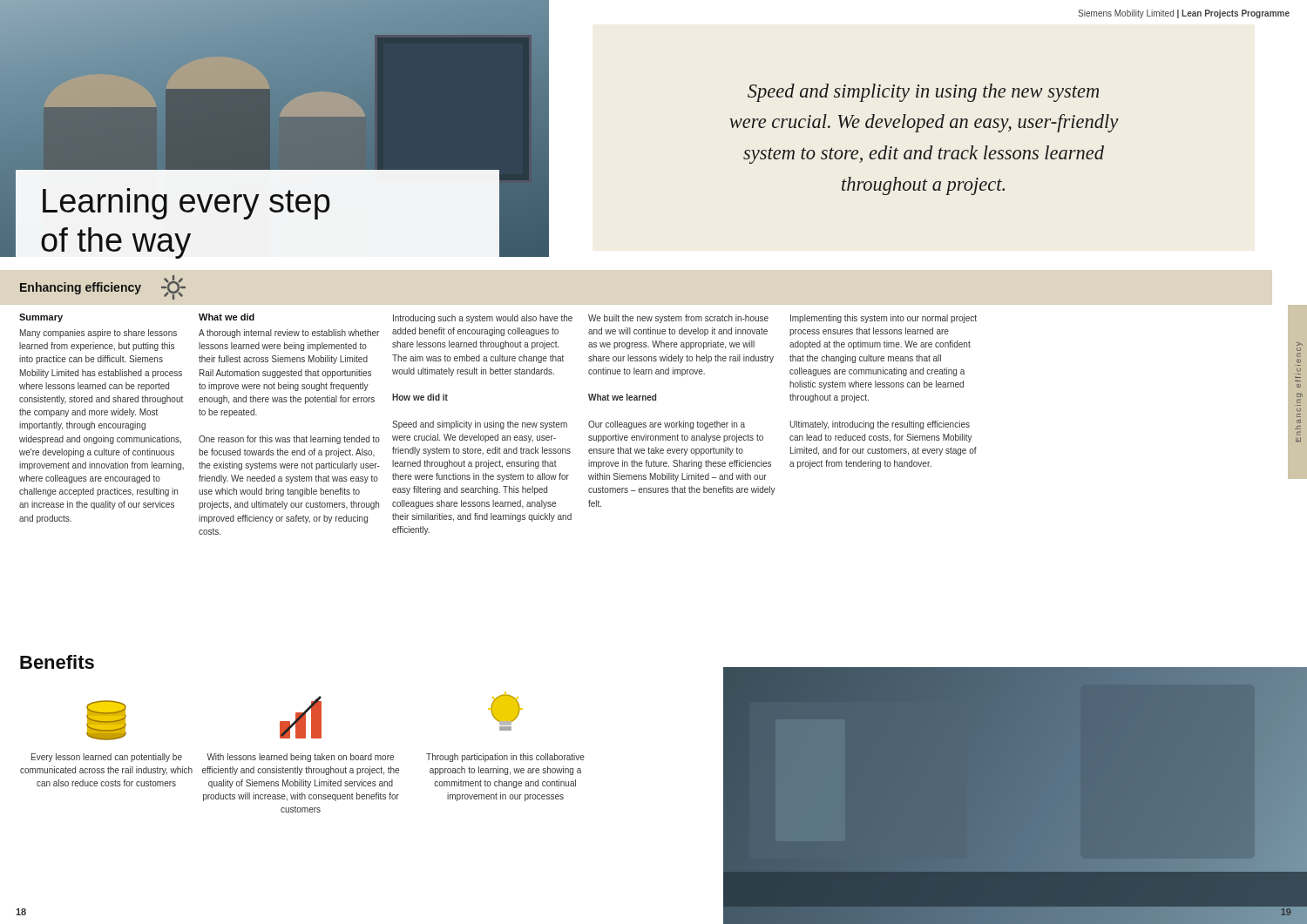Navigate to the text block starting "Through participation in this collaborative approach"
Viewport: 1307px width, 924px height.
505,777
